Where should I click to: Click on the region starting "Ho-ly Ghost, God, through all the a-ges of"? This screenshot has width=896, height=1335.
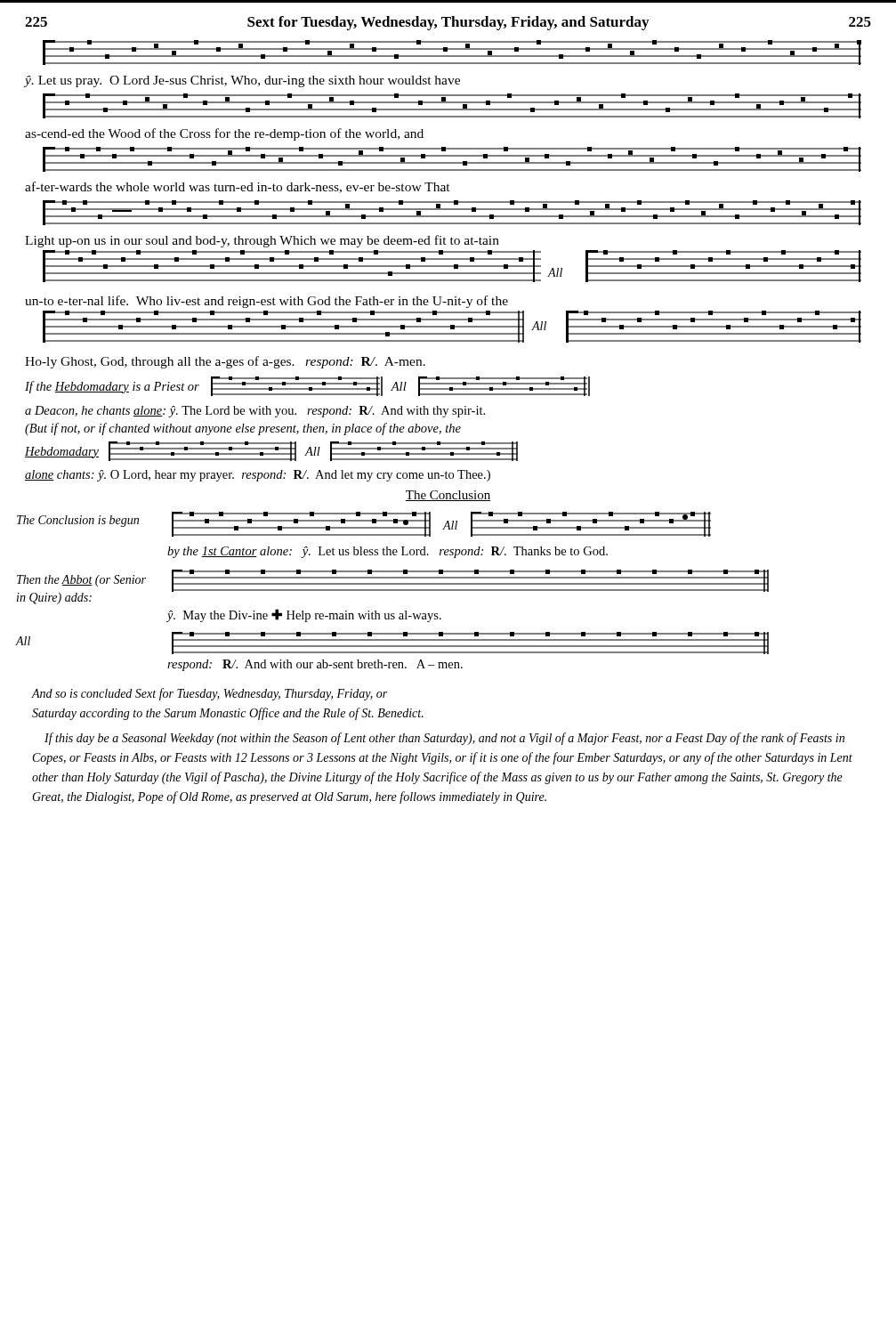(x=225, y=361)
